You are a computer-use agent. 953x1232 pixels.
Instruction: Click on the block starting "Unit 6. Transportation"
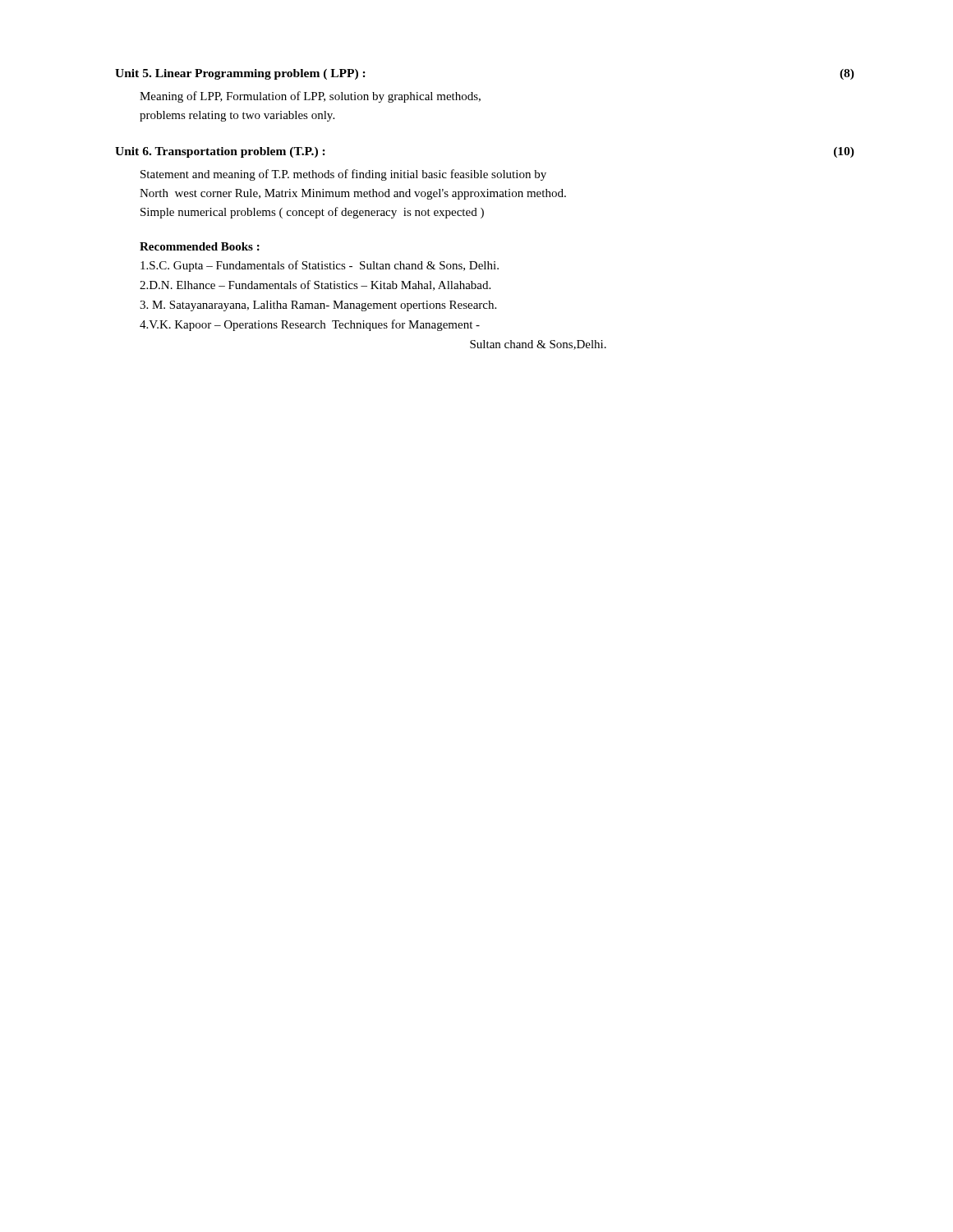tap(226, 152)
